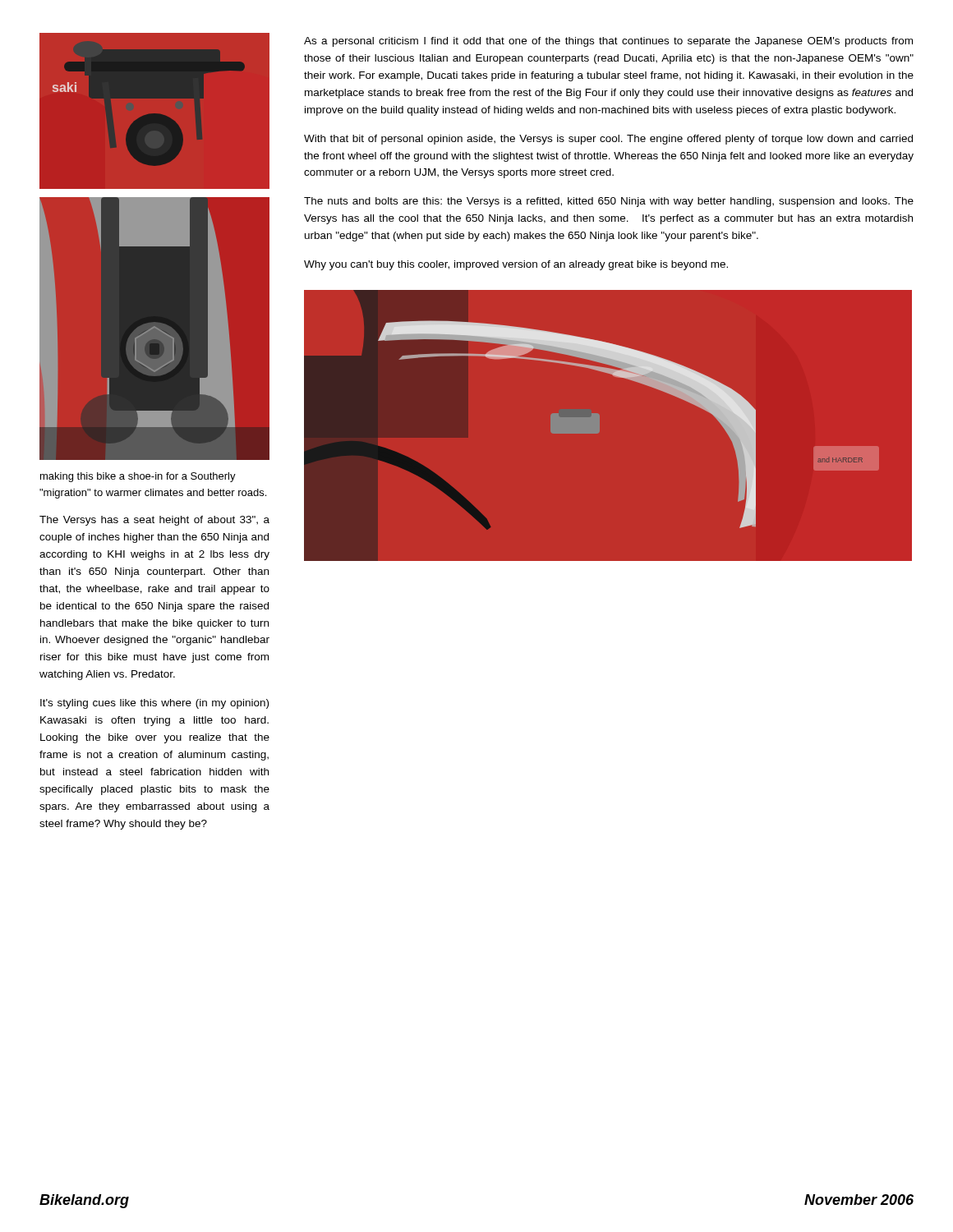
Task: Click the caption that begins "making this bike"
Action: coord(153,484)
